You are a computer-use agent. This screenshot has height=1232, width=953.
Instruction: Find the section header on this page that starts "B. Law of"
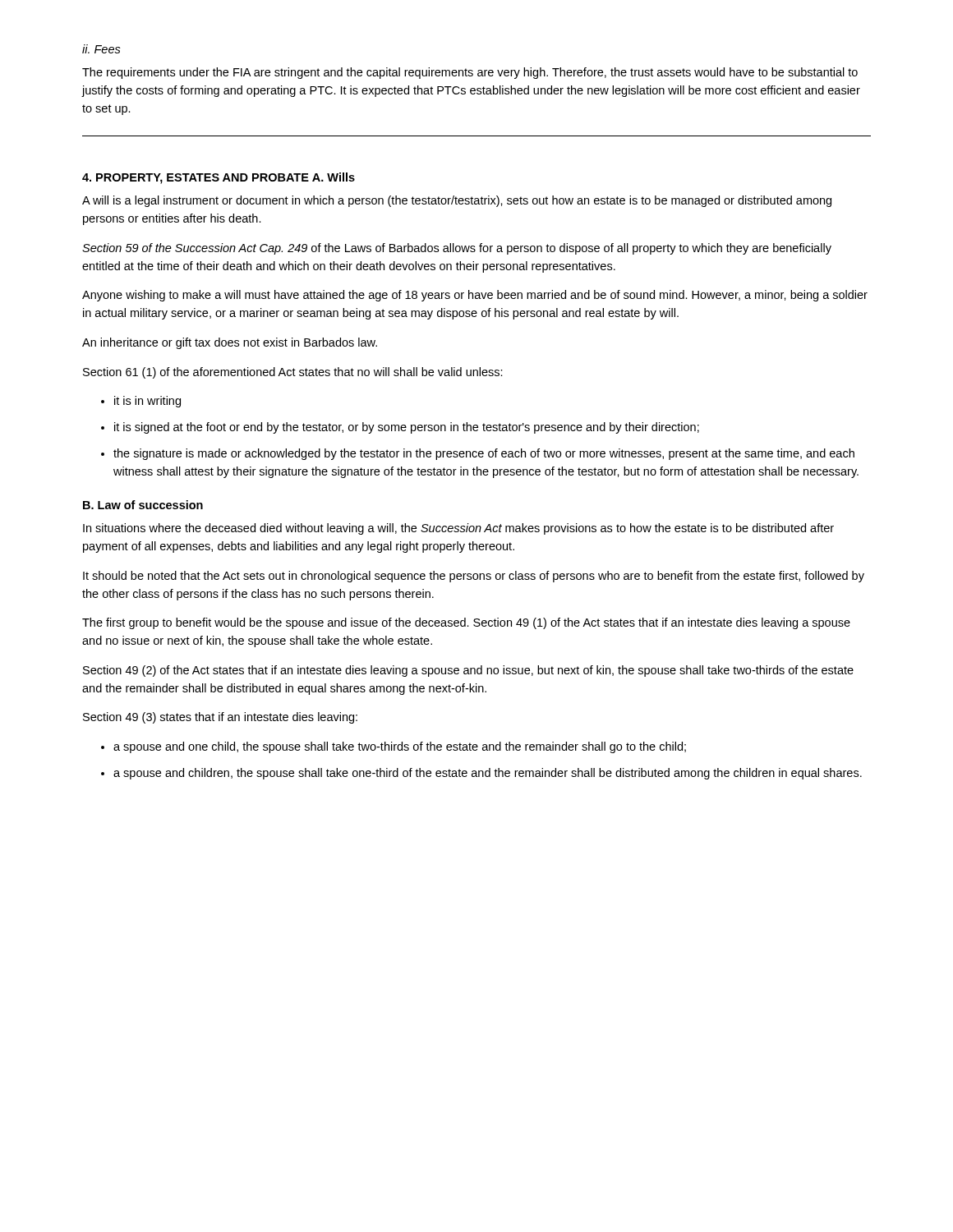pos(143,505)
